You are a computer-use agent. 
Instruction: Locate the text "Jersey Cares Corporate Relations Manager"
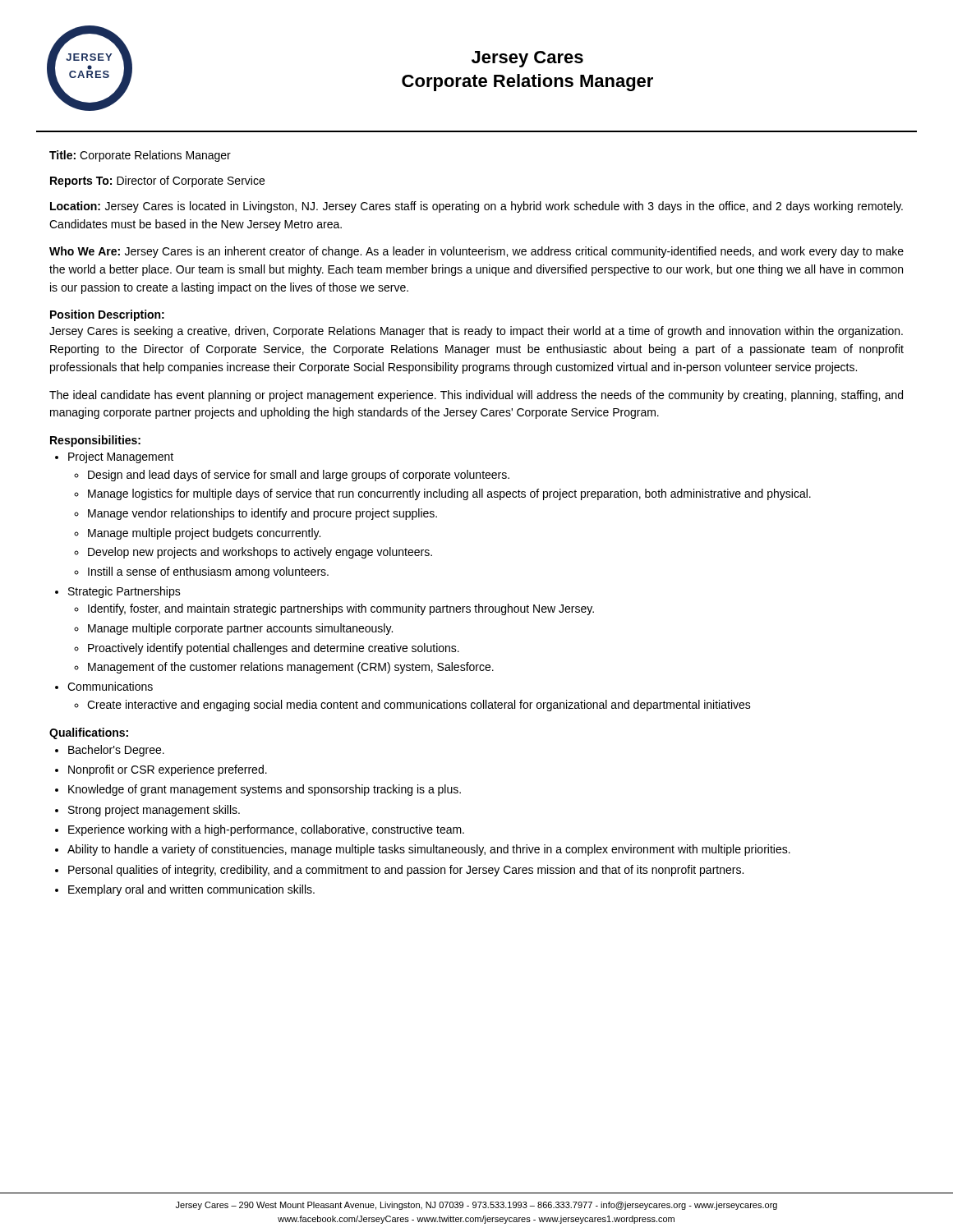tap(527, 69)
